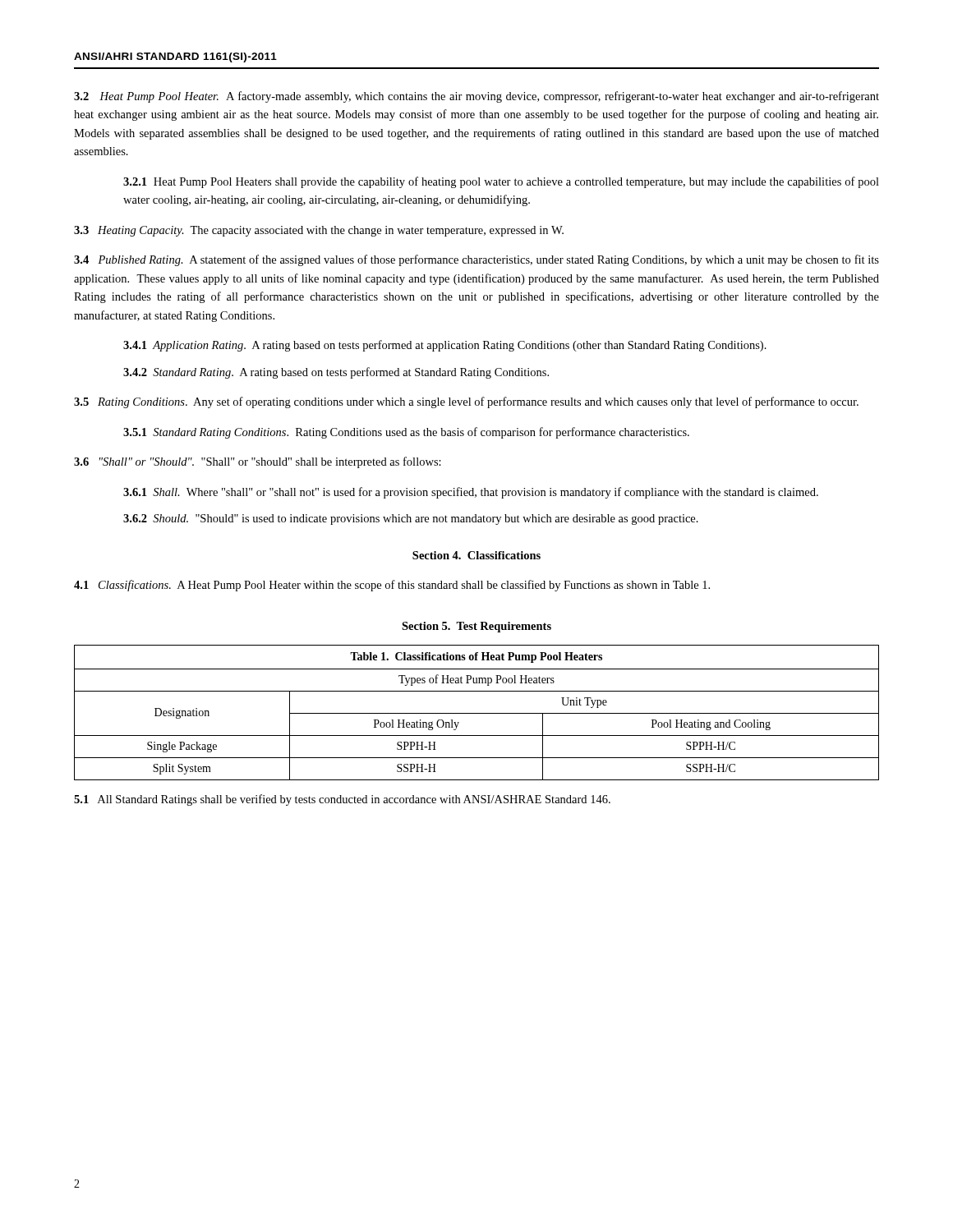Find the block starting "6.1 Shall. Where "shall" or "shall"
This screenshot has height=1232, width=953.
click(x=471, y=492)
